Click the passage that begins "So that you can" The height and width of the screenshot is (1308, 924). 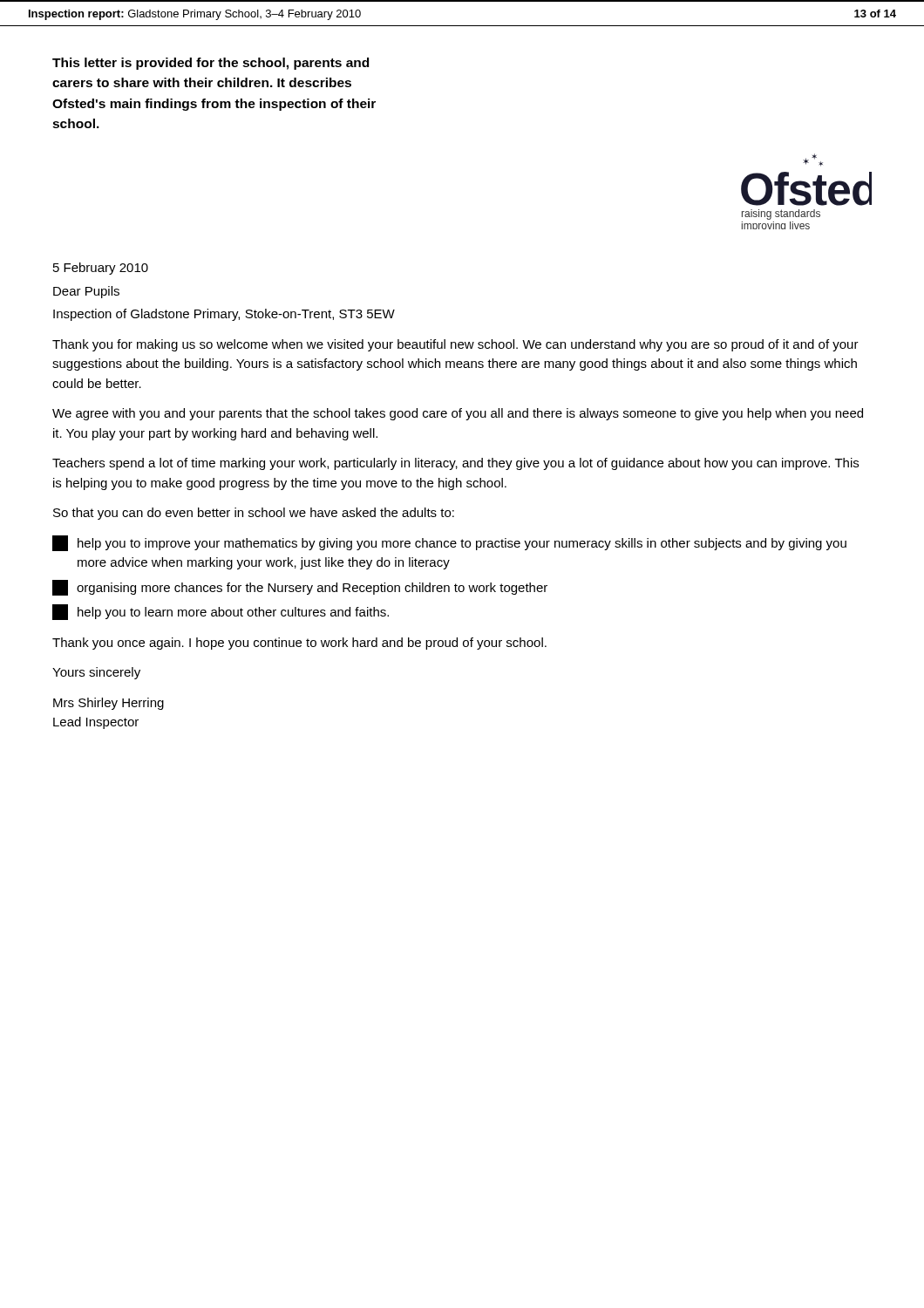point(462,513)
